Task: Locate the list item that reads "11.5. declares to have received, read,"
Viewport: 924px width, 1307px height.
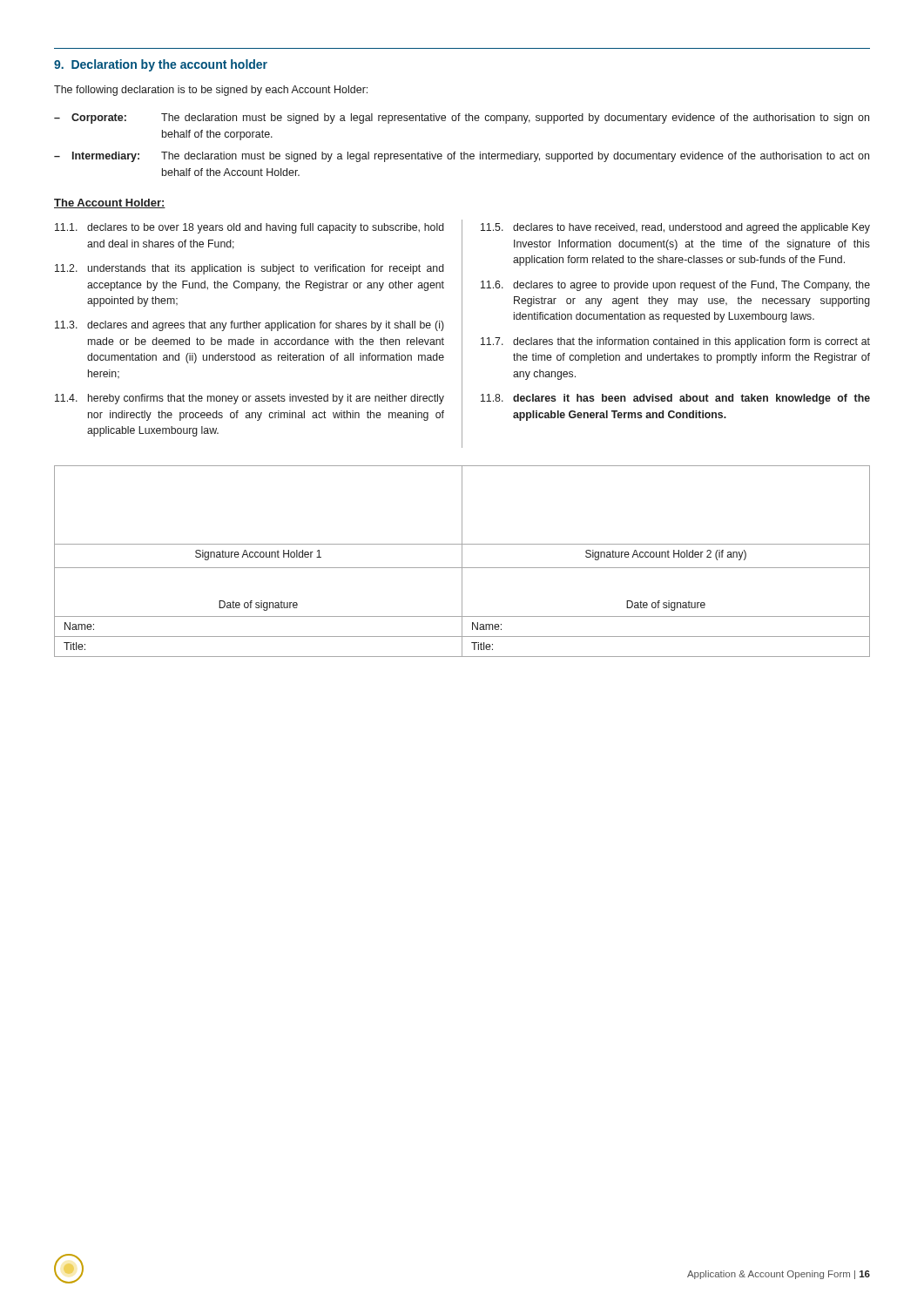Action: (x=675, y=244)
